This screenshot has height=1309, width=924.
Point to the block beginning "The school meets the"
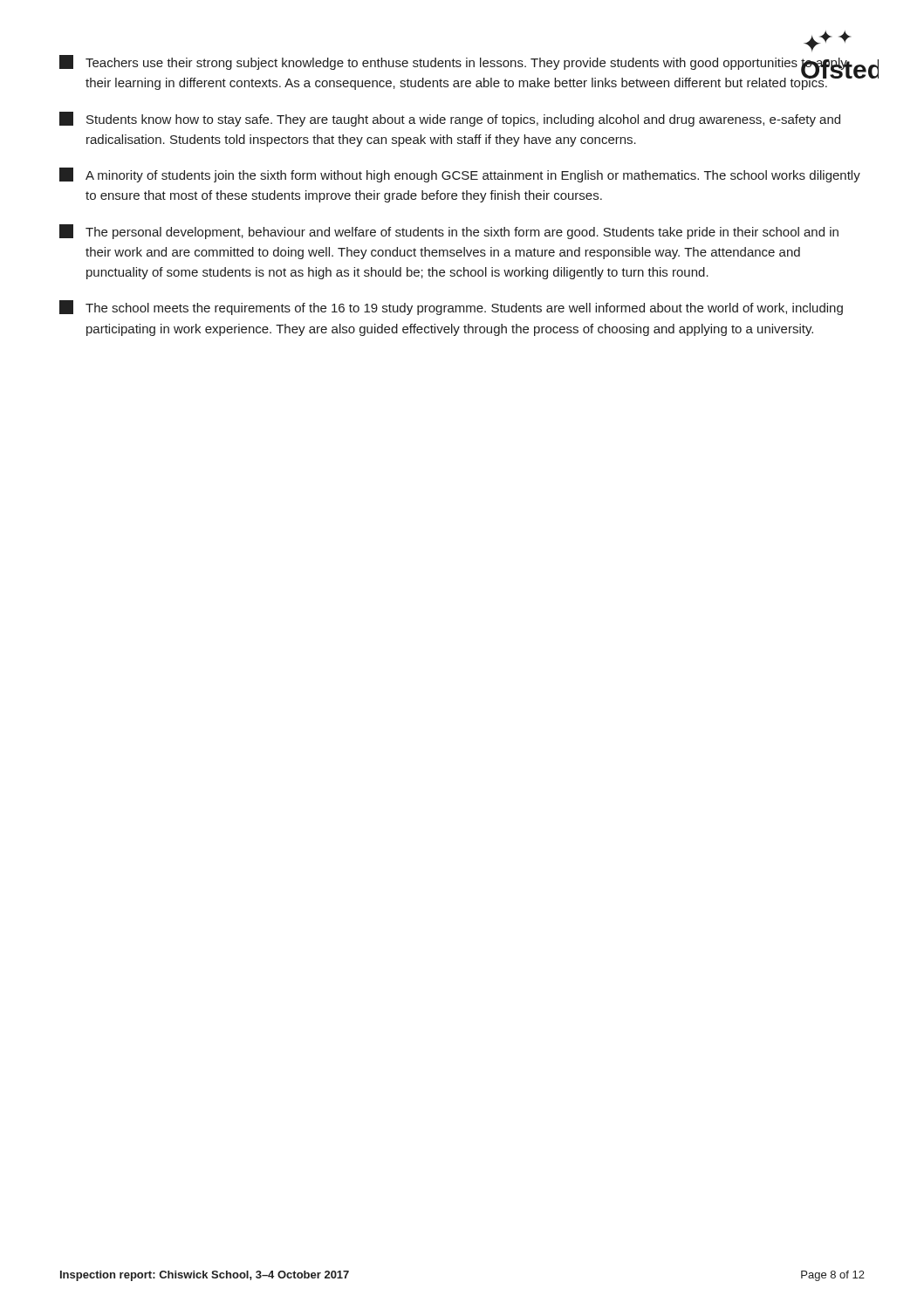[462, 318]
